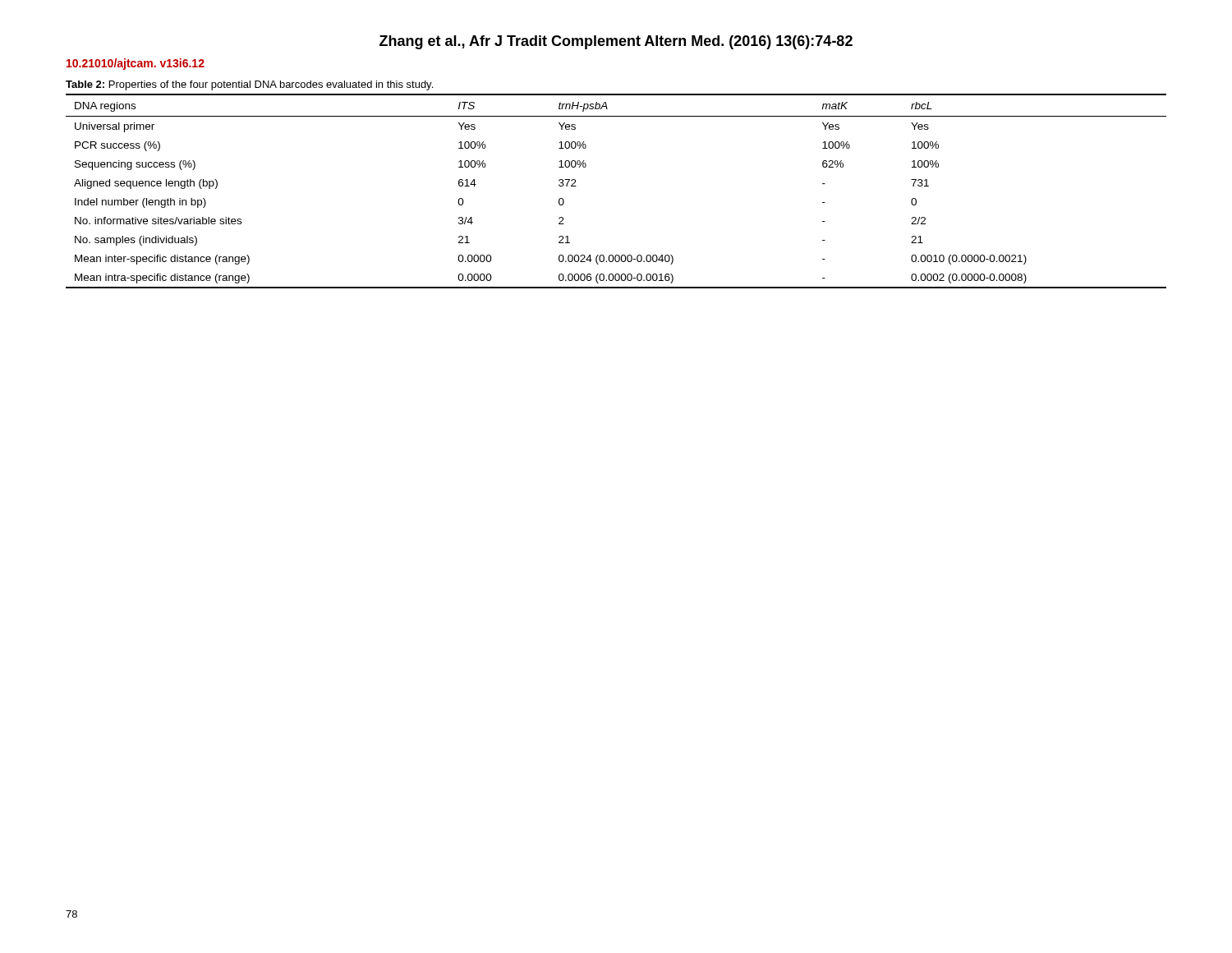Screen dimensions: 953x1232
Task: Click on the element starting "Table 2: Properties of"
Action: click(250, 84)
